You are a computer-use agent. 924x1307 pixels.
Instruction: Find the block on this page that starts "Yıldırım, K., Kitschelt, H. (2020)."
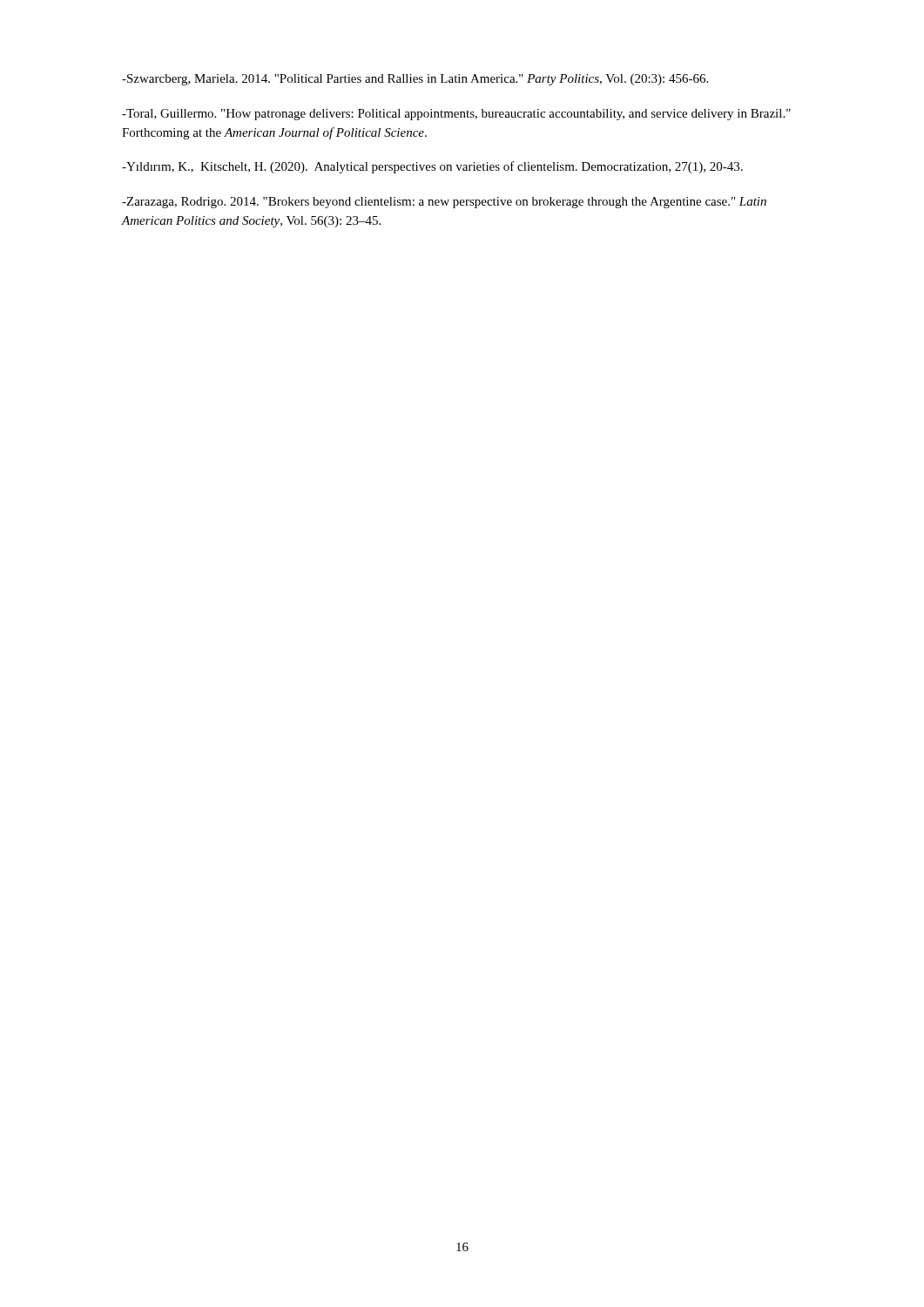[x=433, y=167]
